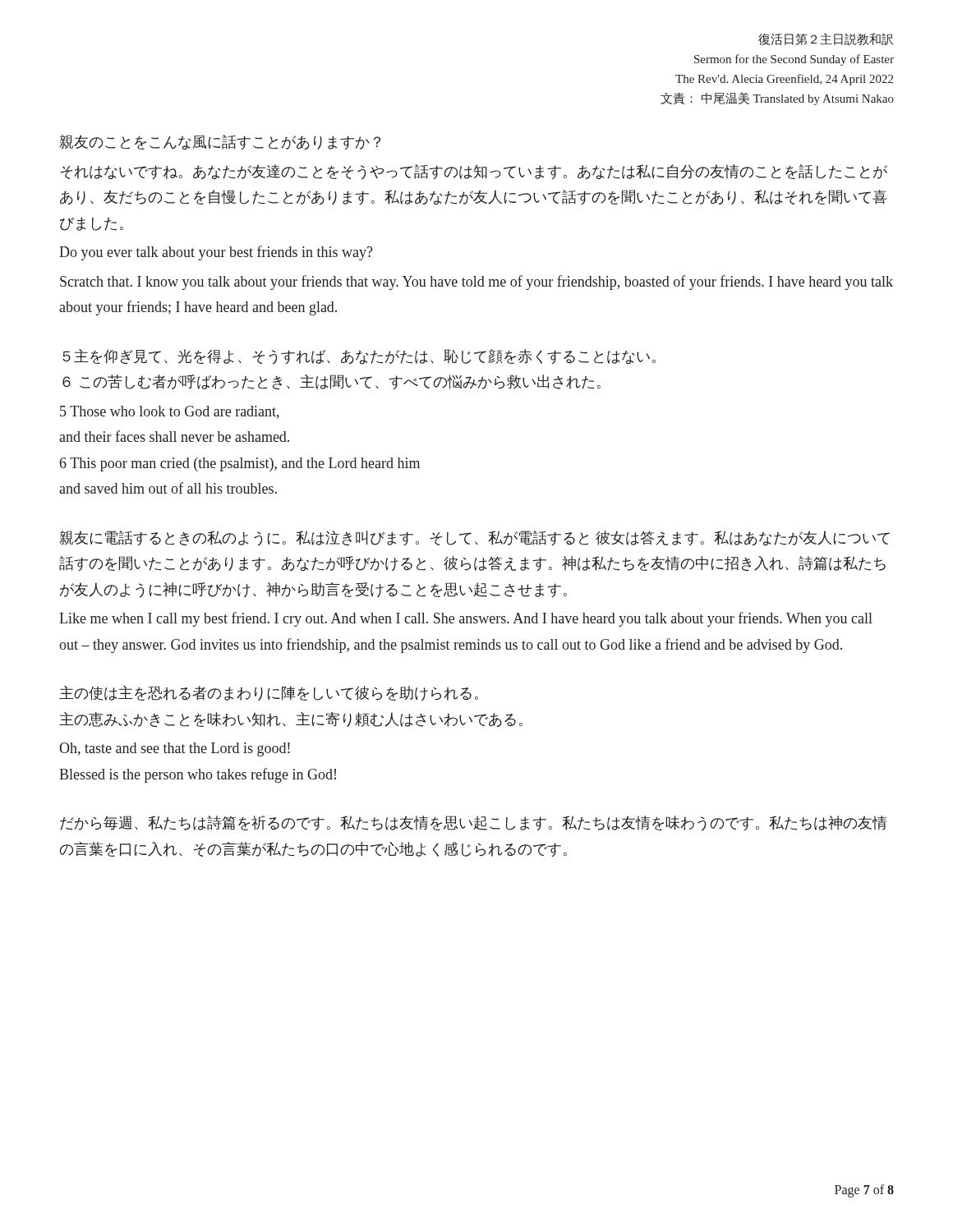Click on the passage starting "5 Those who look"

tap(240, 450)
